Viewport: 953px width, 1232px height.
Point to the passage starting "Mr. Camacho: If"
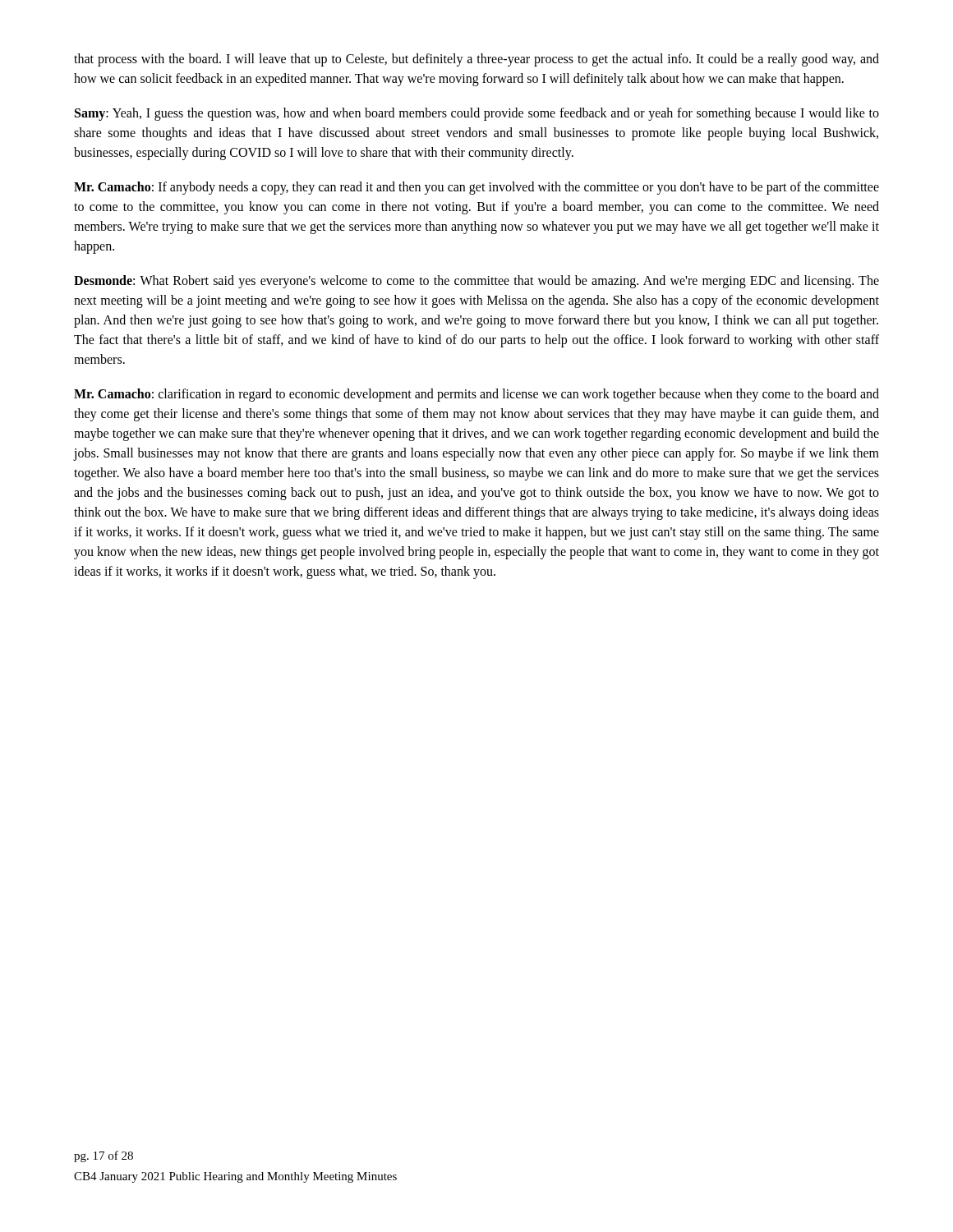pyautogui.click(x=476, y=216)
